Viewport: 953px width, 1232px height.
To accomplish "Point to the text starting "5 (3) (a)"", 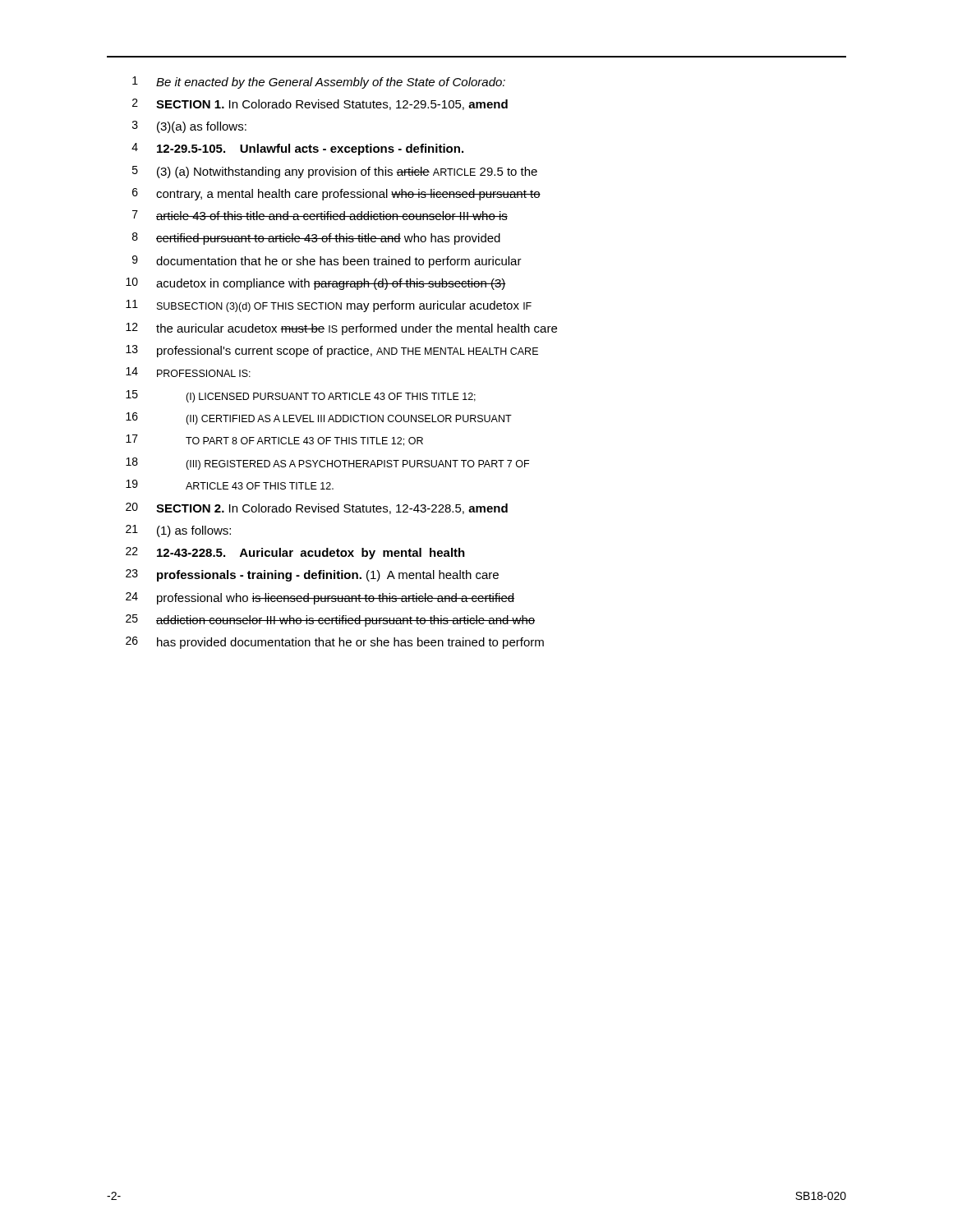I will pyautogui.click(x=476, y=171).
